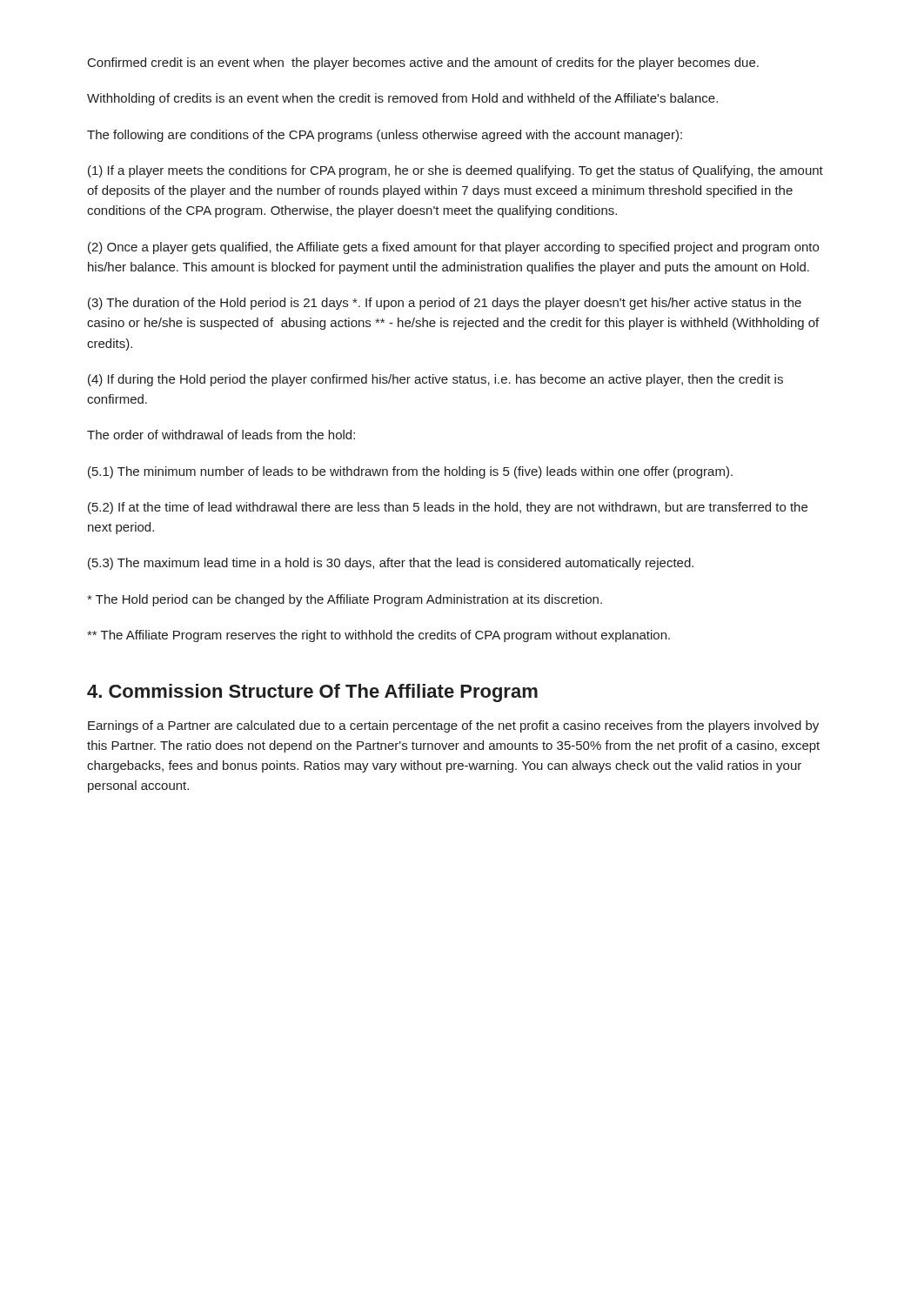
Task: Locate the region starting "(2) Once a player gets qualified,"
Action: [x=453, y=256]
